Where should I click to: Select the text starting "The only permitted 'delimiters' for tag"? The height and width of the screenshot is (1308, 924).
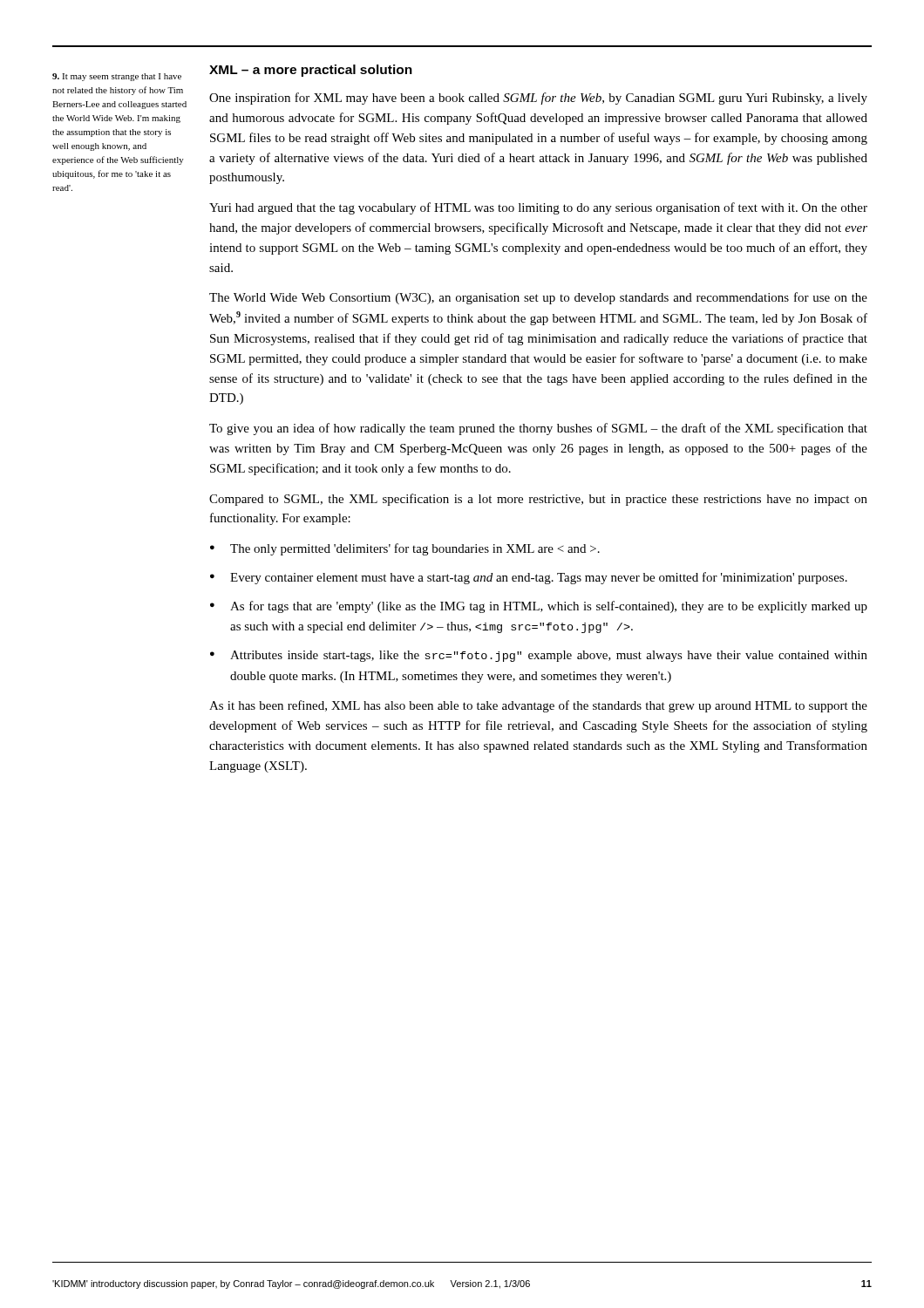[x=538, y=549]
